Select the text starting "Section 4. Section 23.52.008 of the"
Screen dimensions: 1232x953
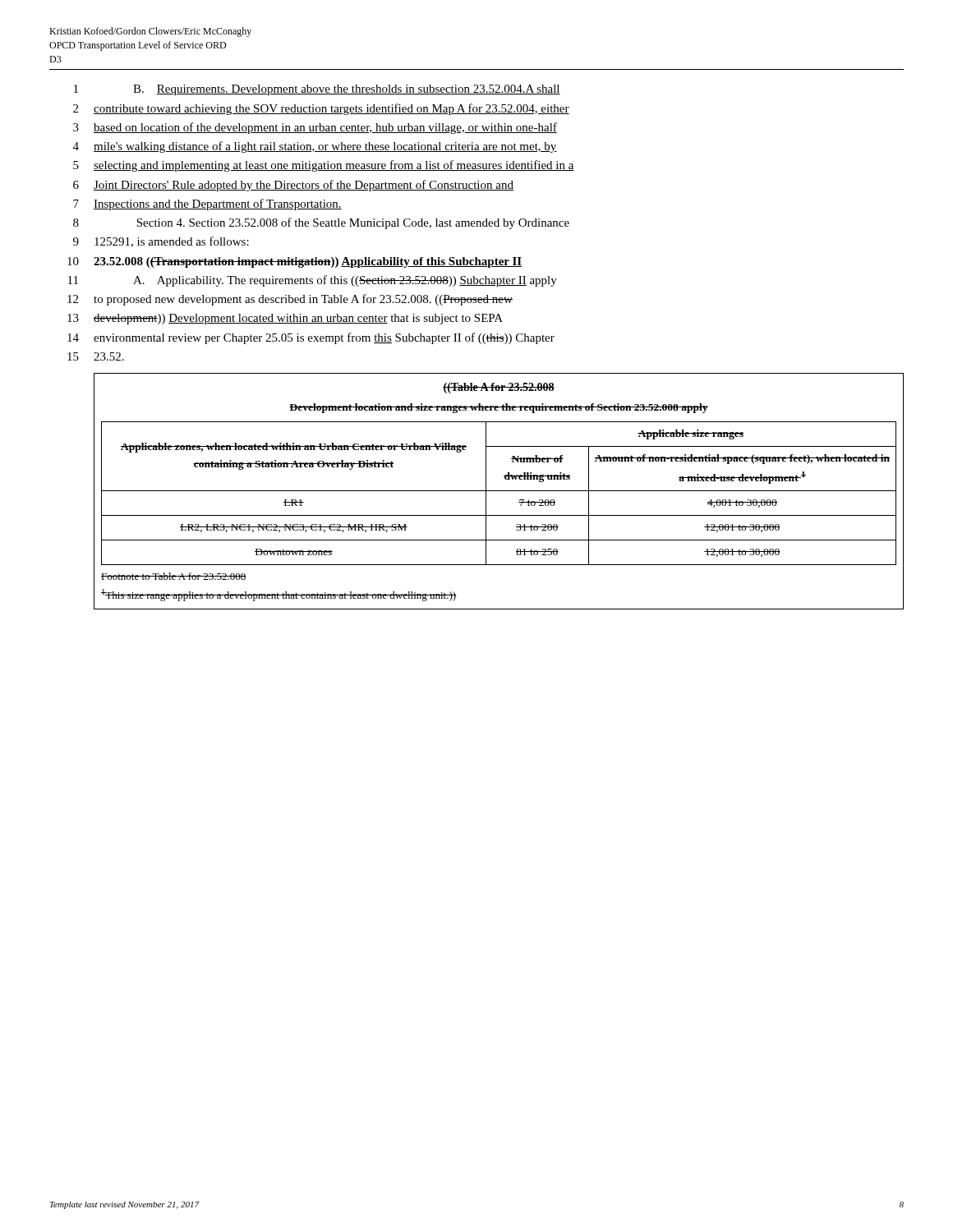(332, 223)
